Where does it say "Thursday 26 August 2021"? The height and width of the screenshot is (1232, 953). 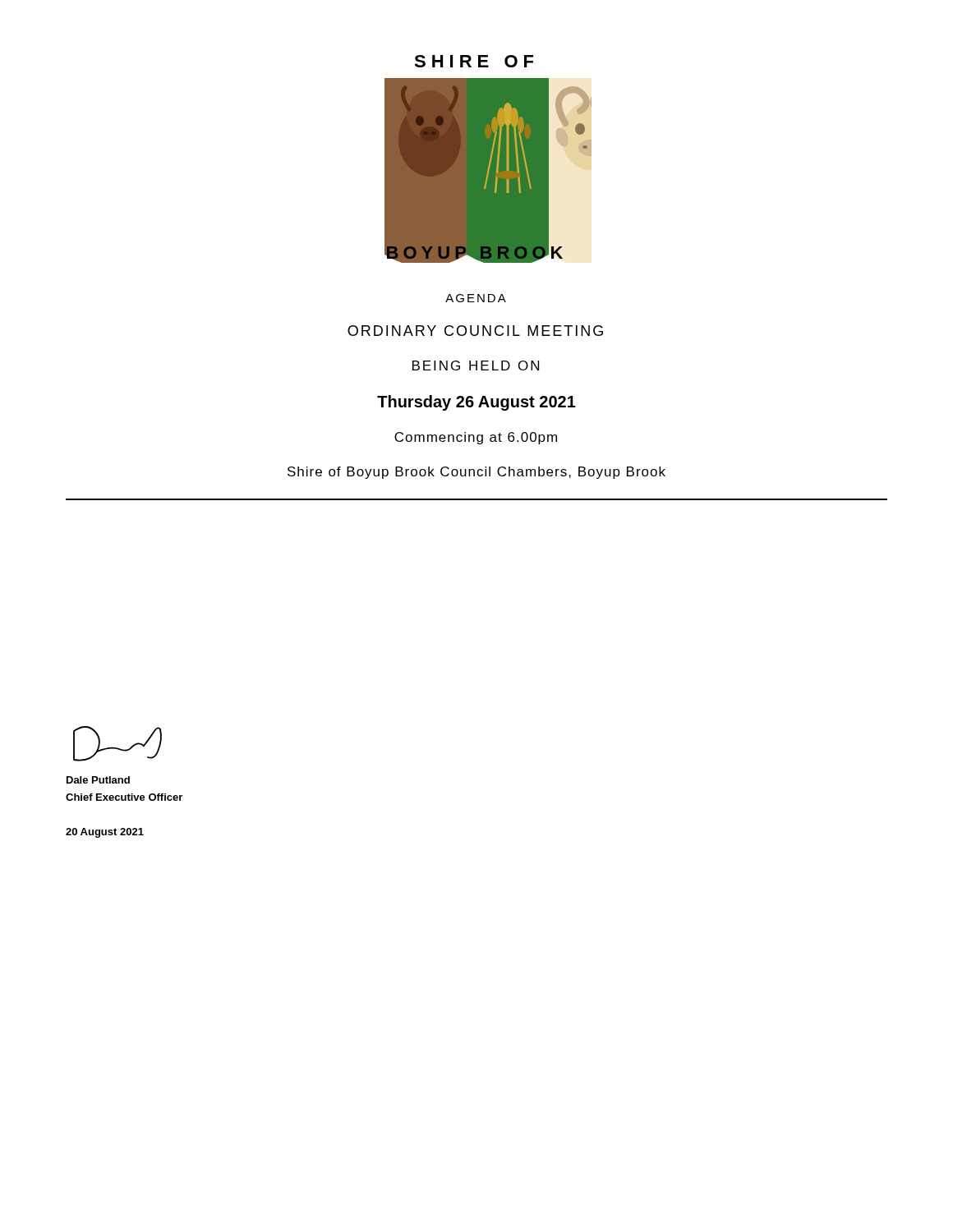pos(476,402)
